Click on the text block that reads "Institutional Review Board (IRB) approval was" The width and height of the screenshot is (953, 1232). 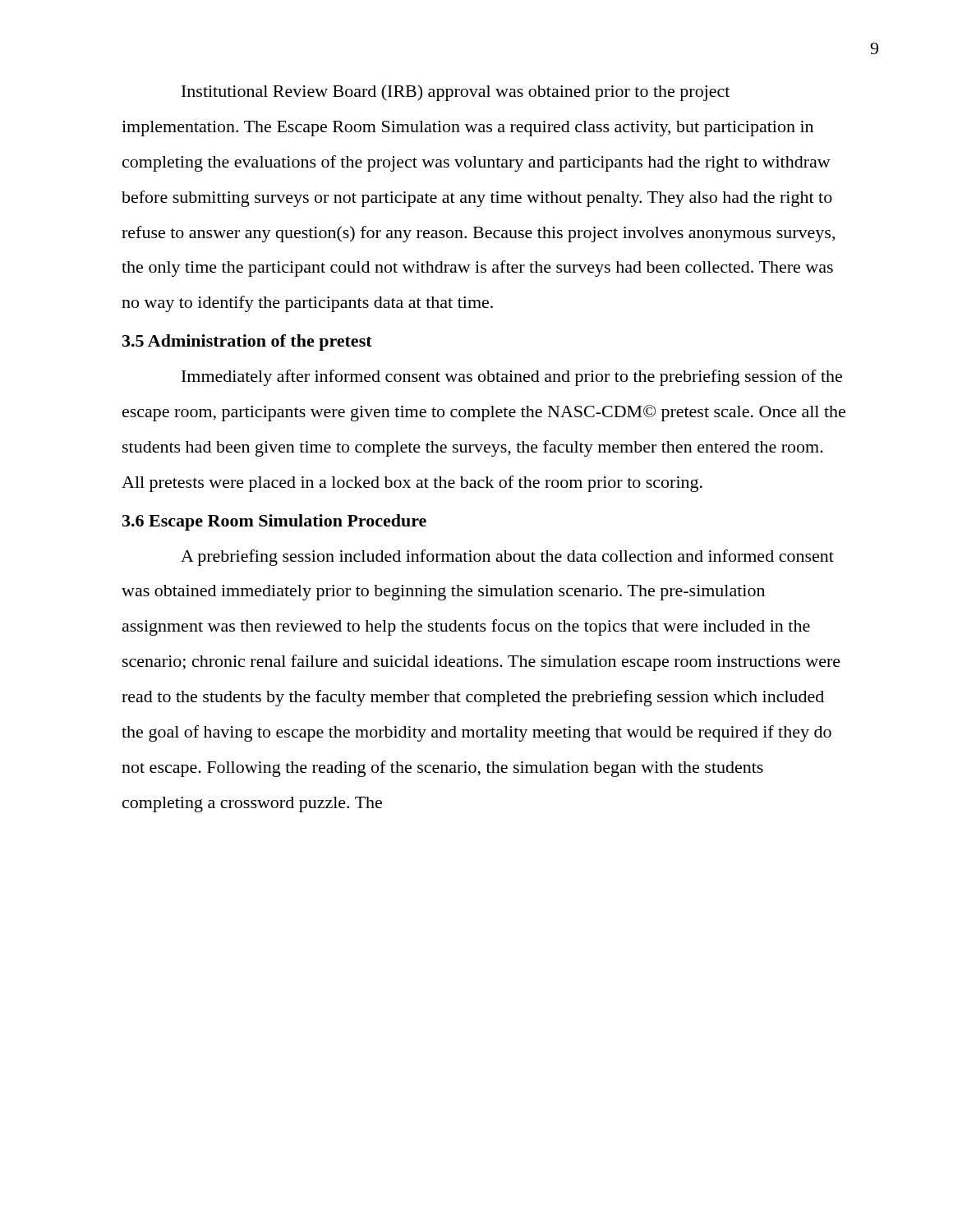(479, 196)
